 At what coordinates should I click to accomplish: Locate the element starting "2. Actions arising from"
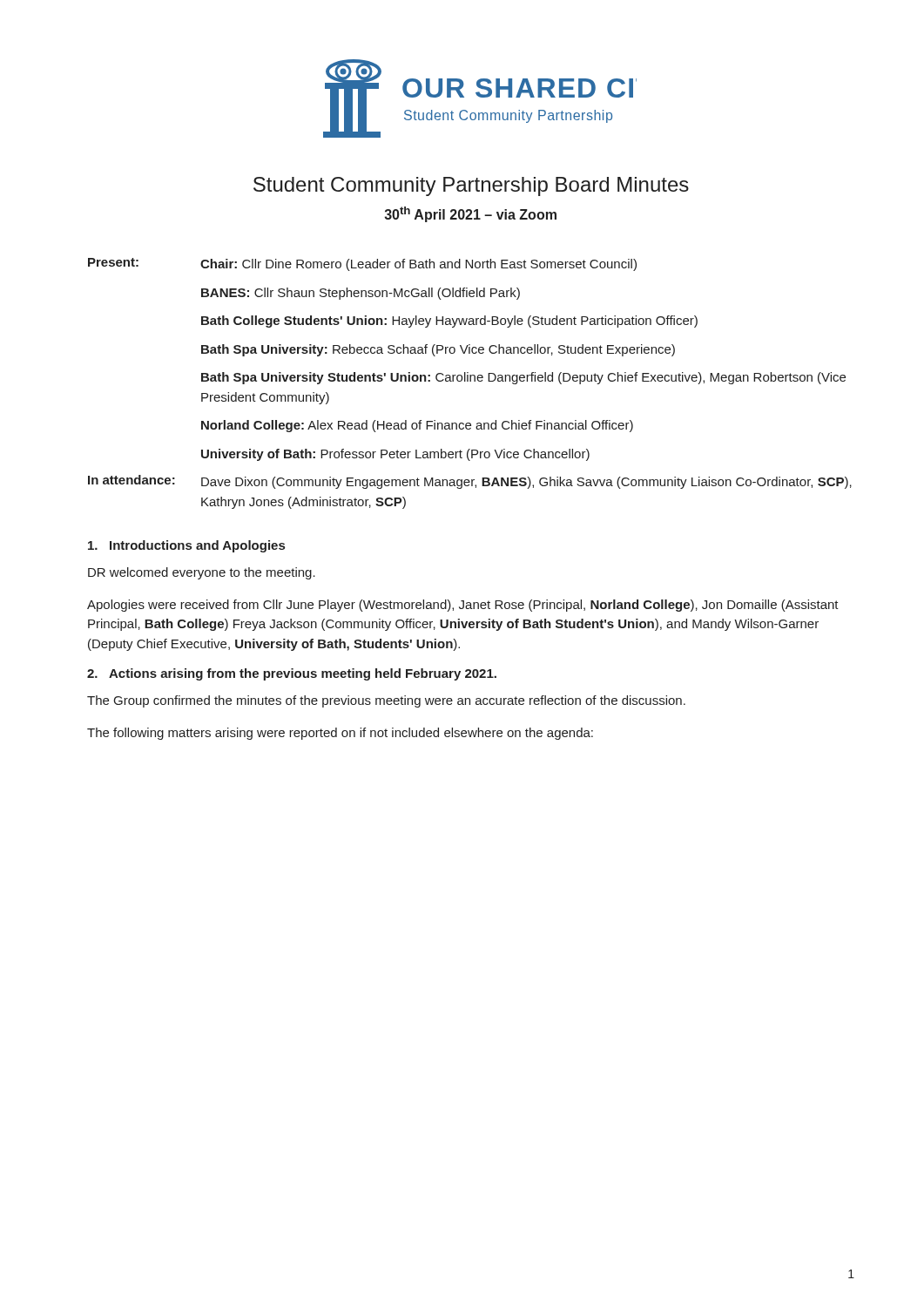pyautogui.click(x=292, y=673)
